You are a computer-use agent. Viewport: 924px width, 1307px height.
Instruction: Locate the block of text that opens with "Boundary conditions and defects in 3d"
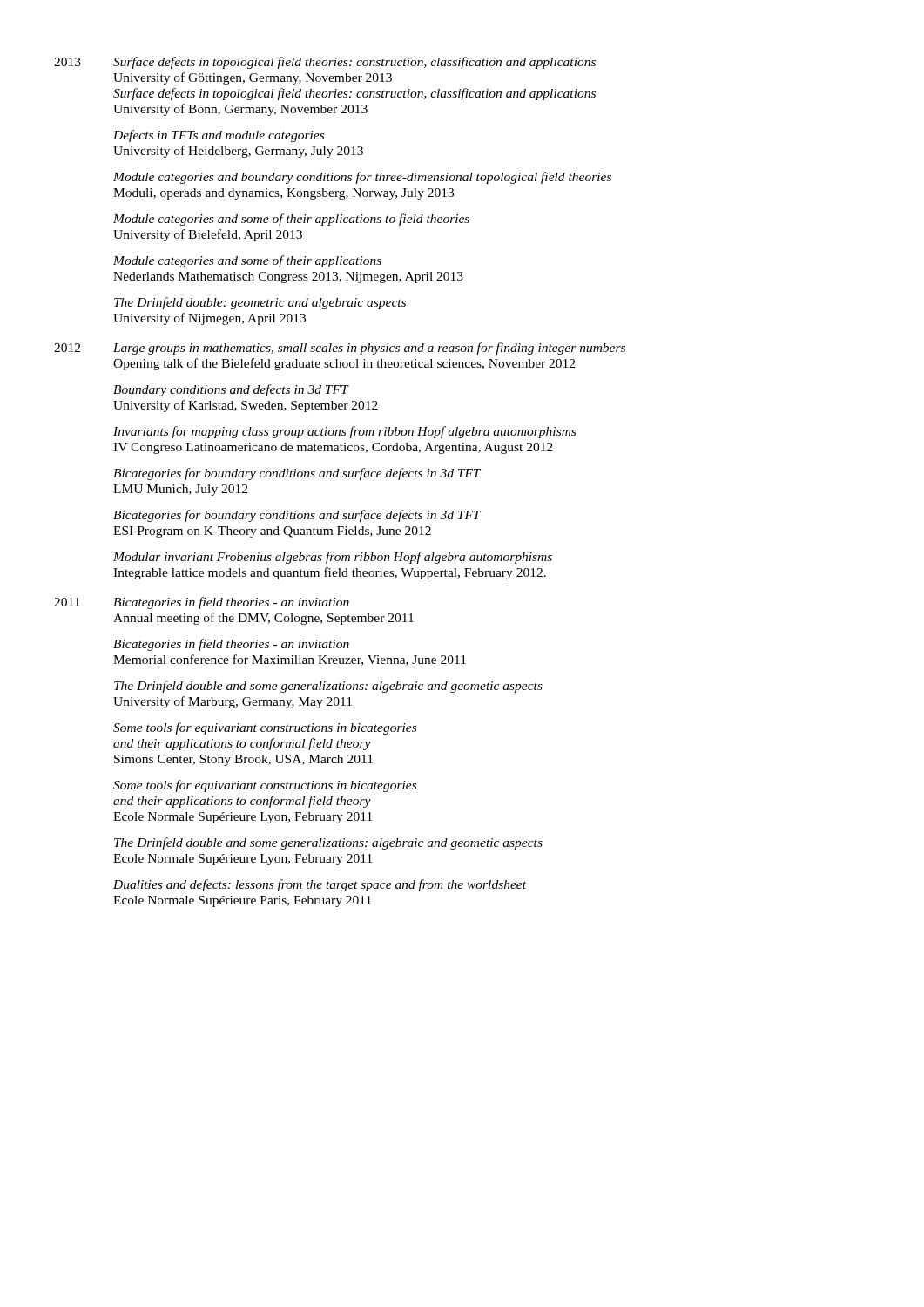coord(231,390)
